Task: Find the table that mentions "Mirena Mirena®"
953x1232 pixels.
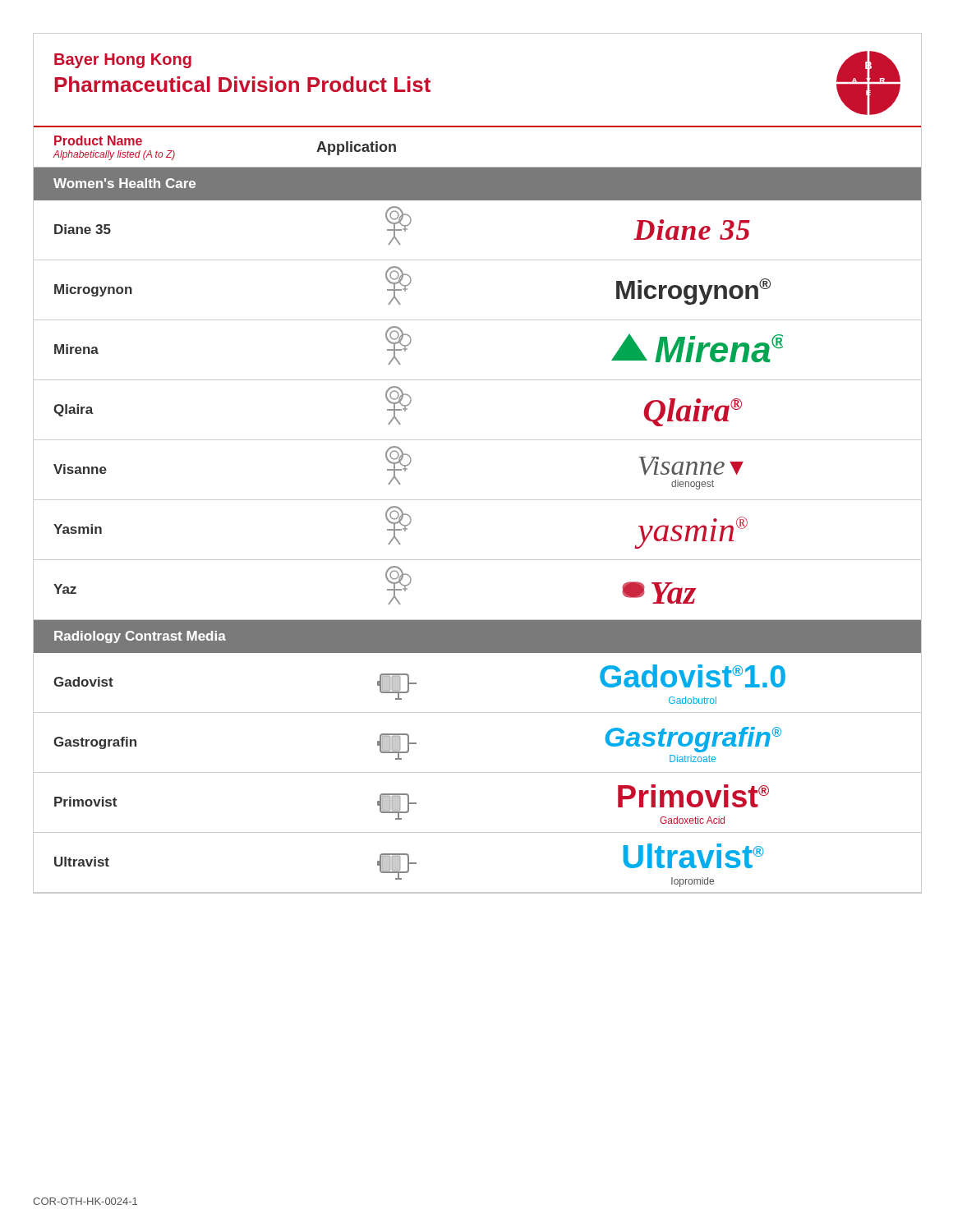Action: pyautogui.click(x=477, y=350)
